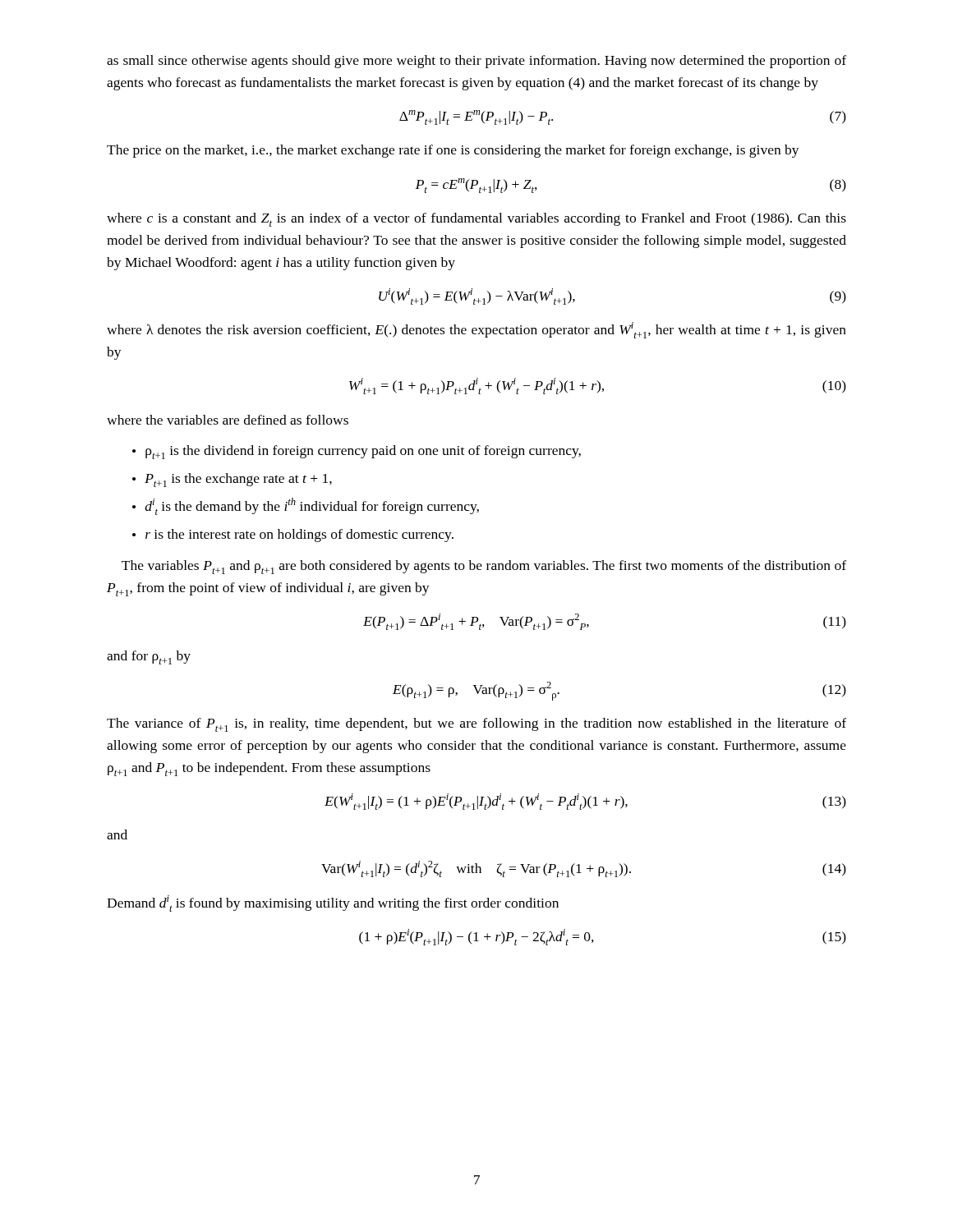Image resolution: width=953 pixels, height=1232 pixels.
Task: Point to the element starting "The variance of"
Action: pos(476,746)
